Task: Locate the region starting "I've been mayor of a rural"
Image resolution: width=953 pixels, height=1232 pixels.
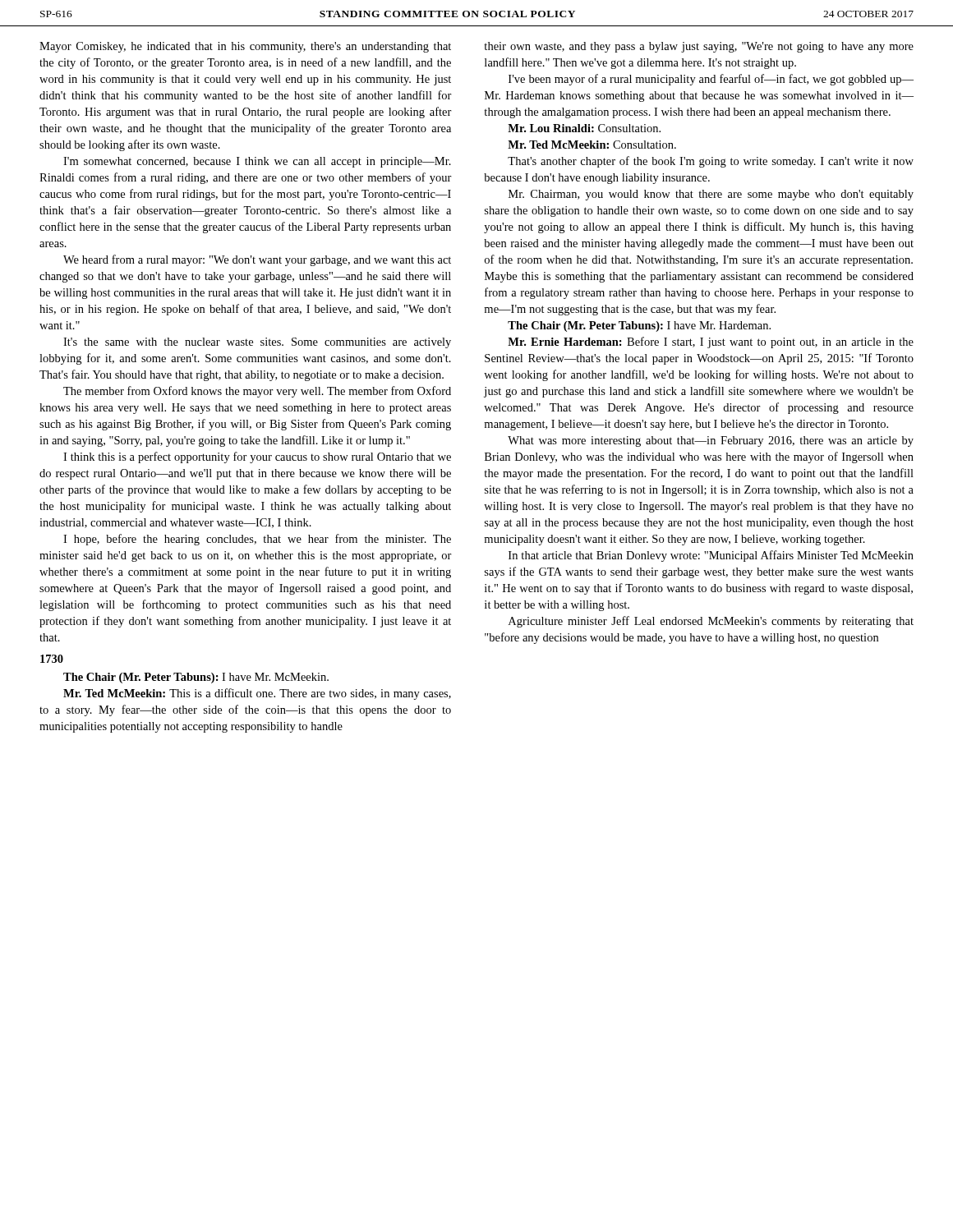Action: pos(699,95)
